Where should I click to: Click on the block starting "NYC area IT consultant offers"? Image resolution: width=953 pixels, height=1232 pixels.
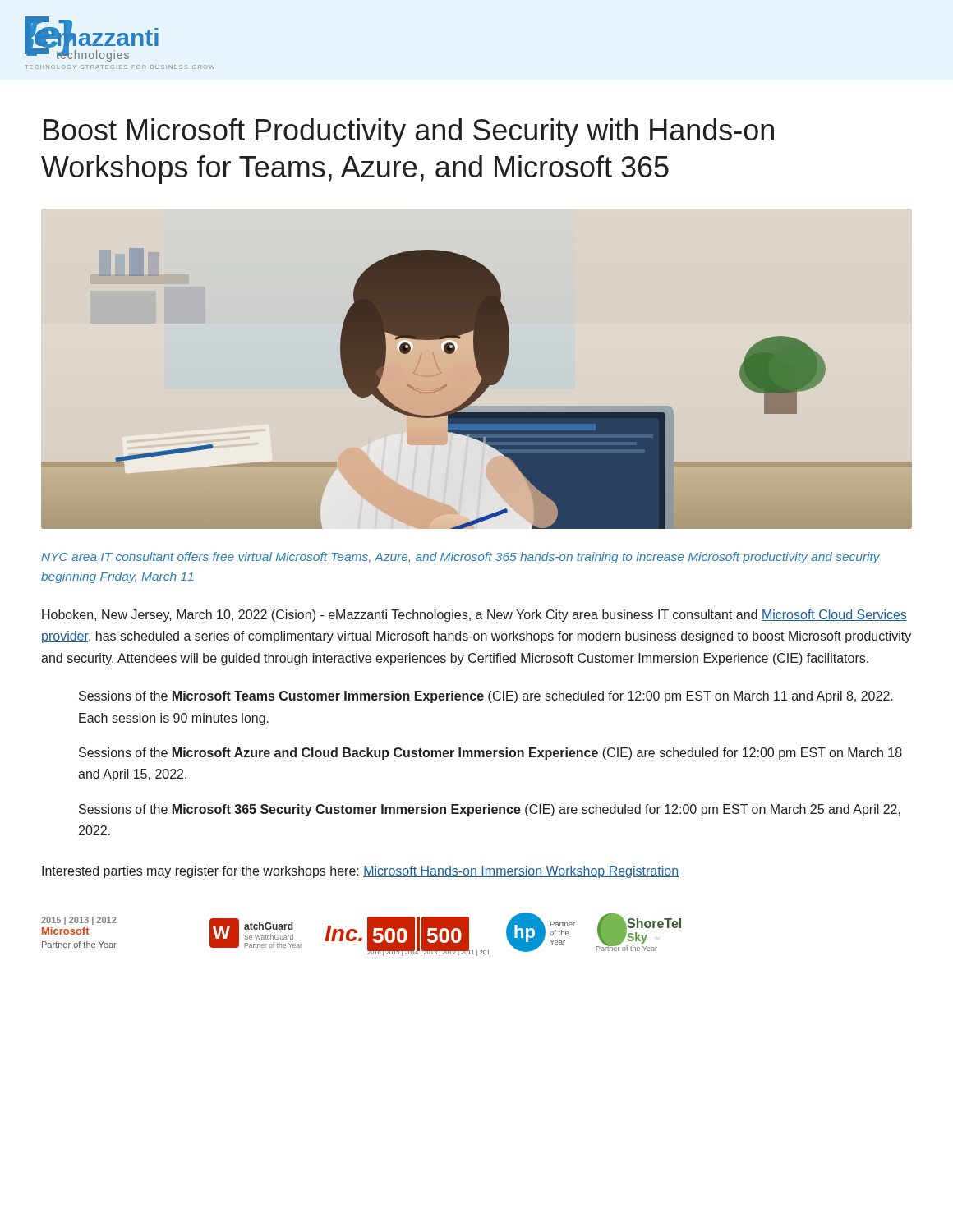pyautogui.click(x=460, y=566)
